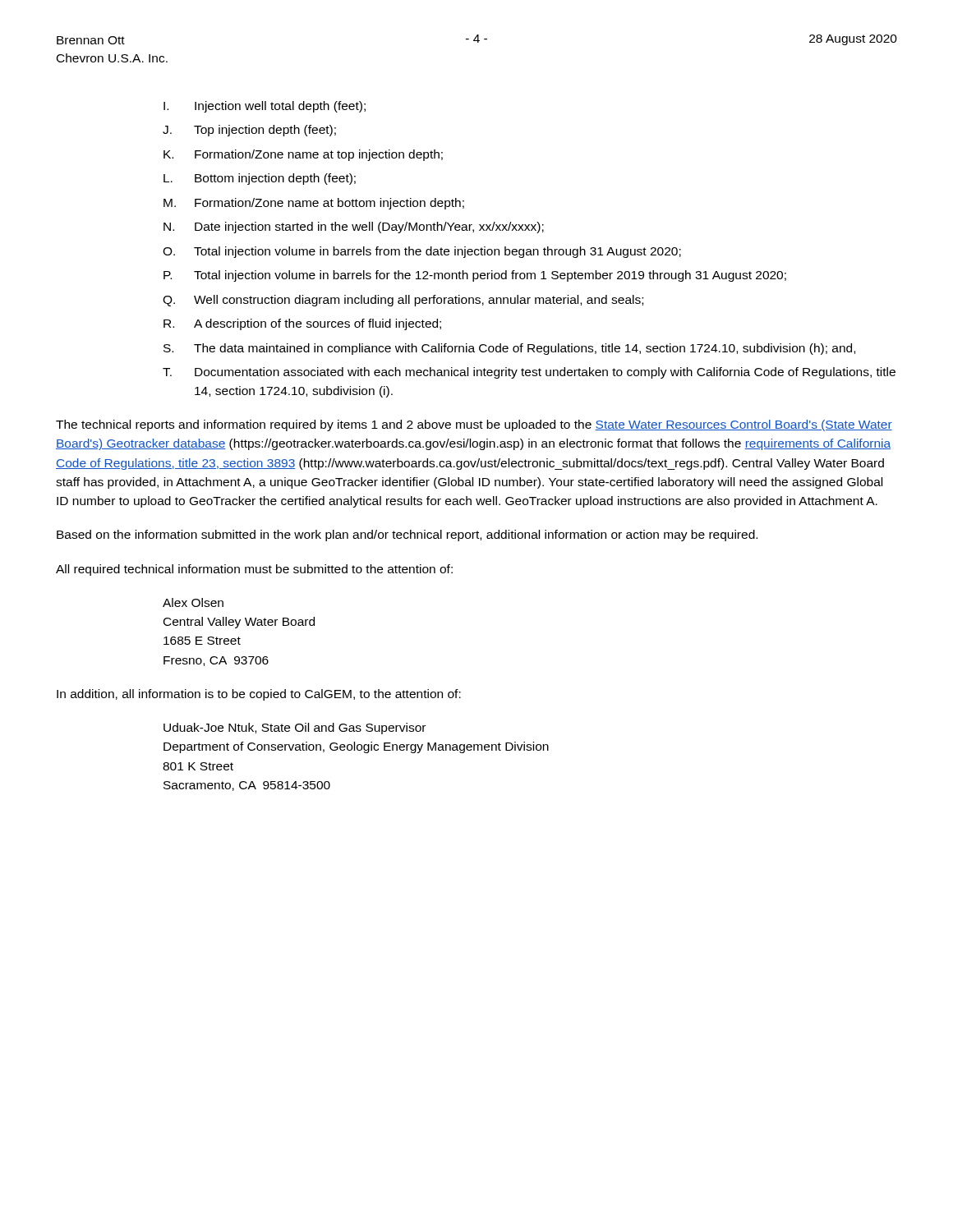The height and width of the screenshot is (1232, 953).
Task: Click where it says "I. Injection well total depth (feet);"
Action: click(x=265, y=107)
